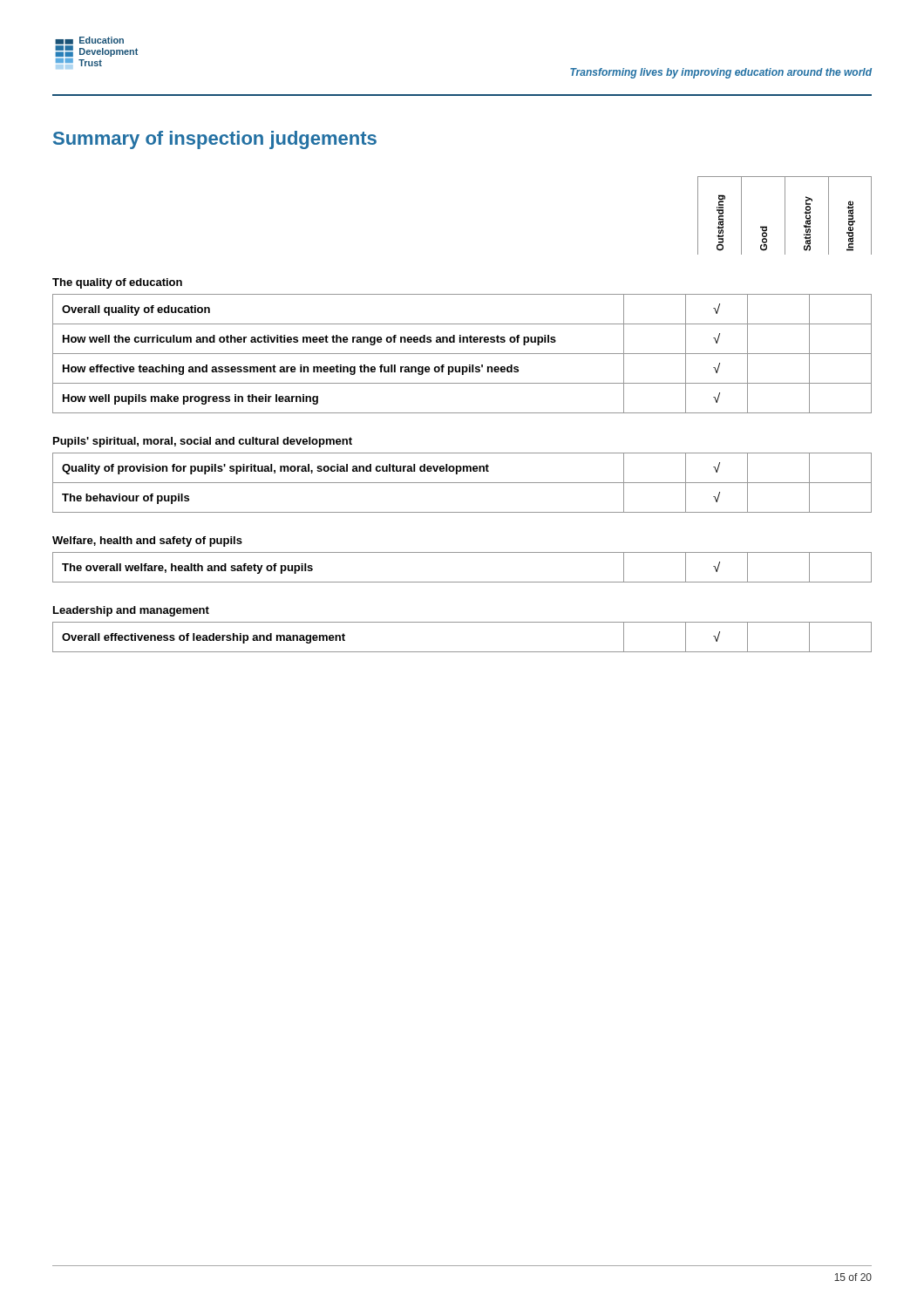Image resolution: width=924 pixels, height=1308 pixels.
Task: Click on the block starting "Welfare, health and safety of pupils"
Action: pos(147,540)
